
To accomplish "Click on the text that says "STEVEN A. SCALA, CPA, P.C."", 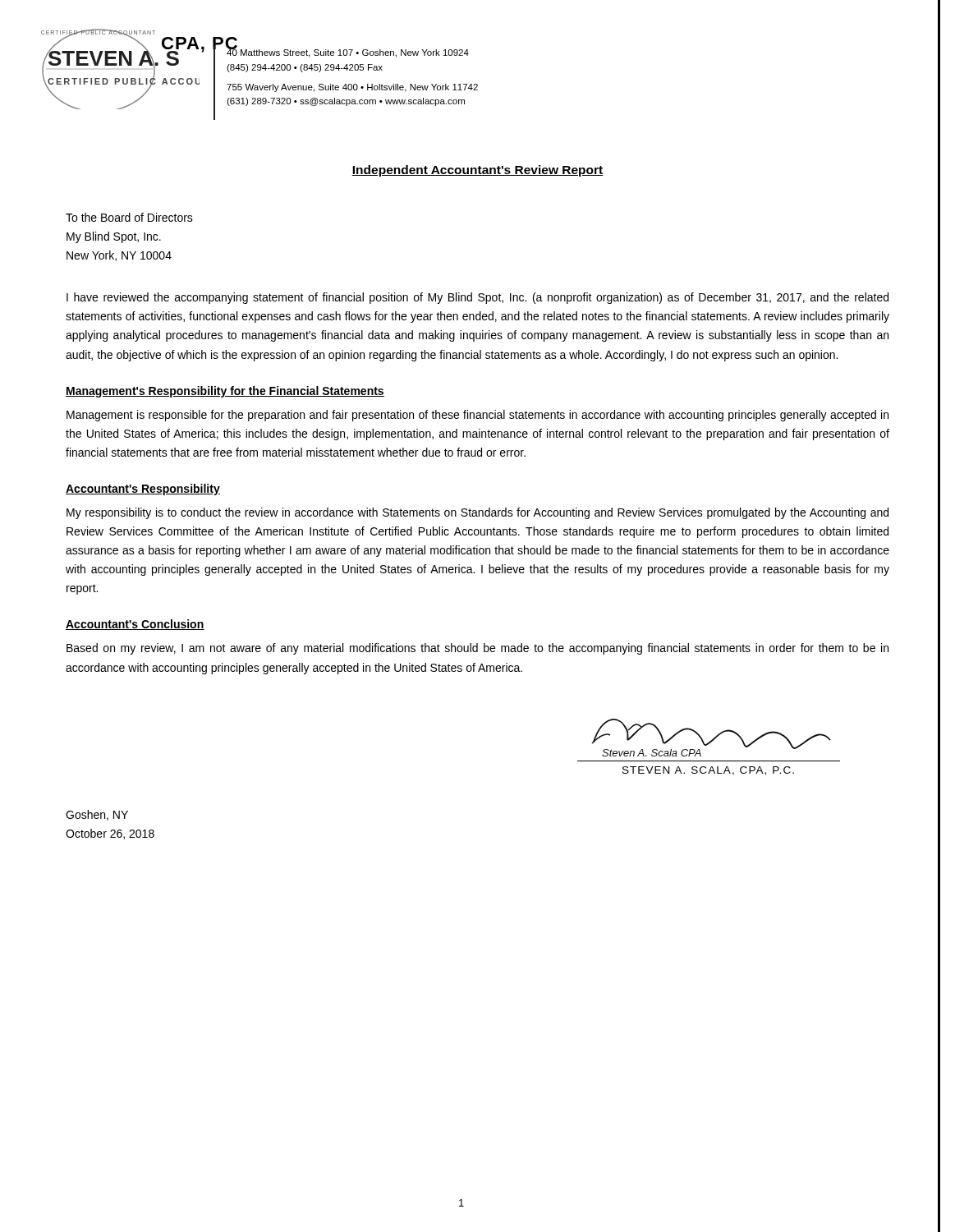I will [x=709, y=770].
